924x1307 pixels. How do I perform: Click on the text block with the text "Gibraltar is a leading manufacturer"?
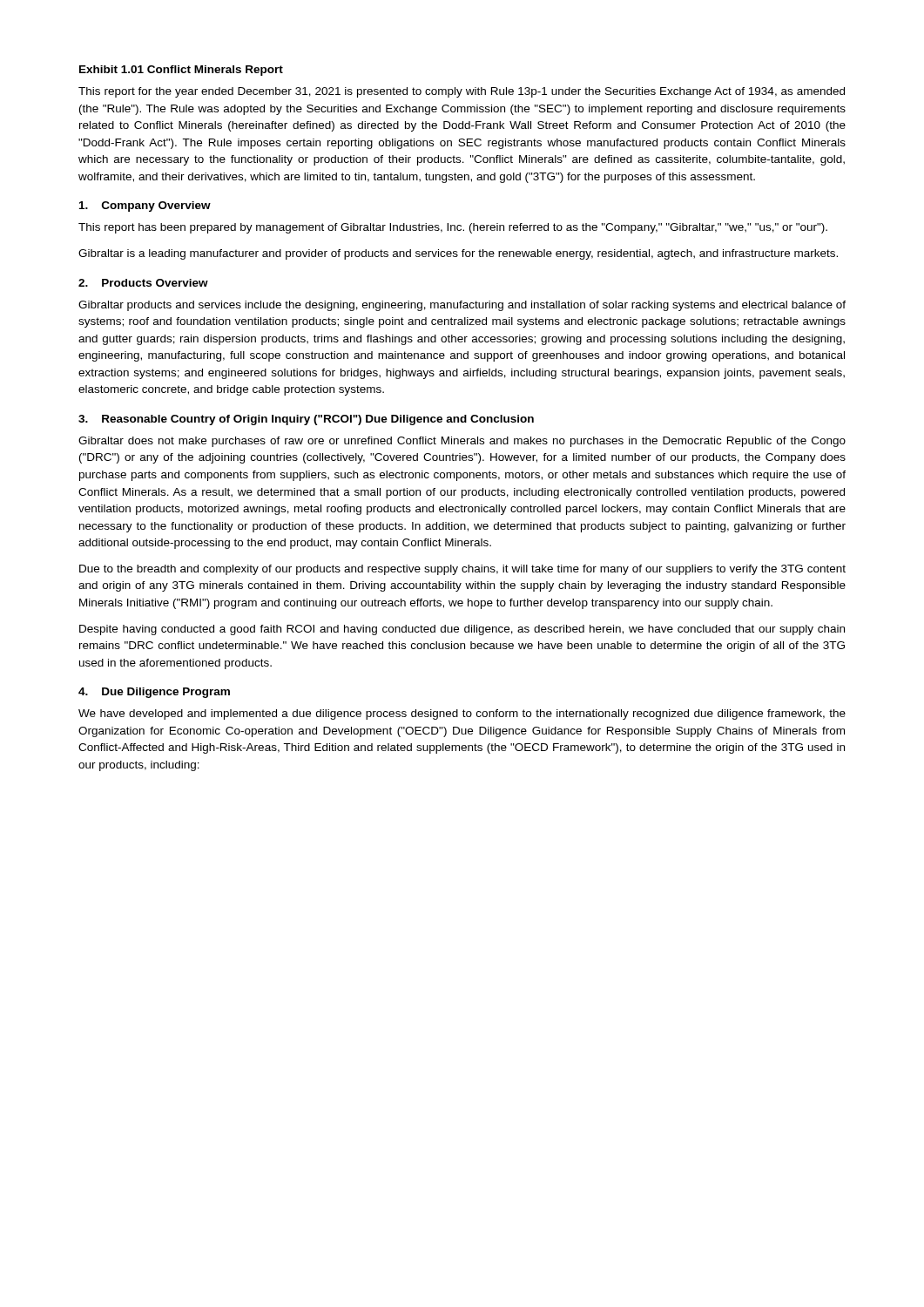tap(459, 253)
